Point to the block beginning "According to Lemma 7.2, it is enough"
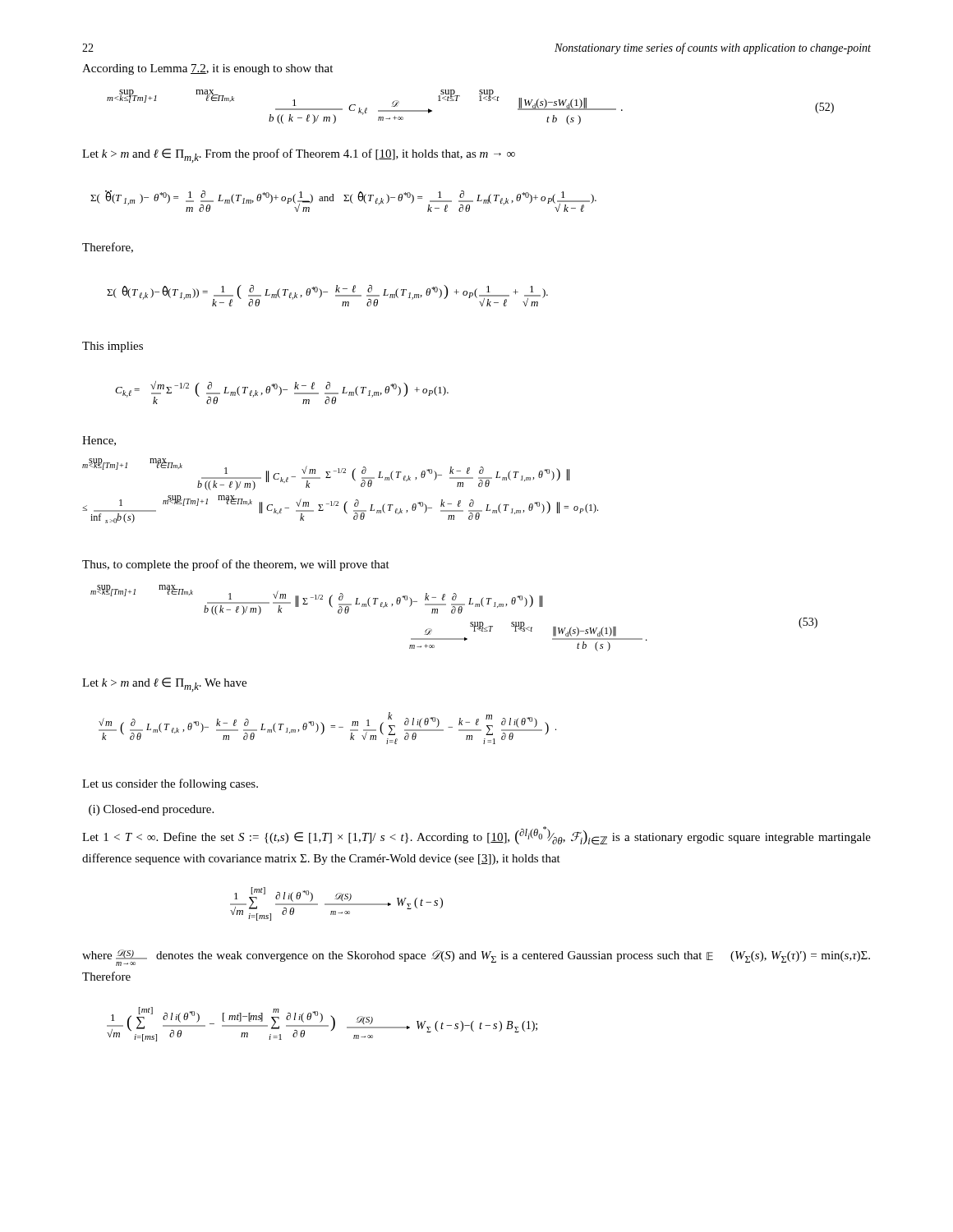Image resolution: width=953 pixels, height=1232 pixels. [208, 68]
